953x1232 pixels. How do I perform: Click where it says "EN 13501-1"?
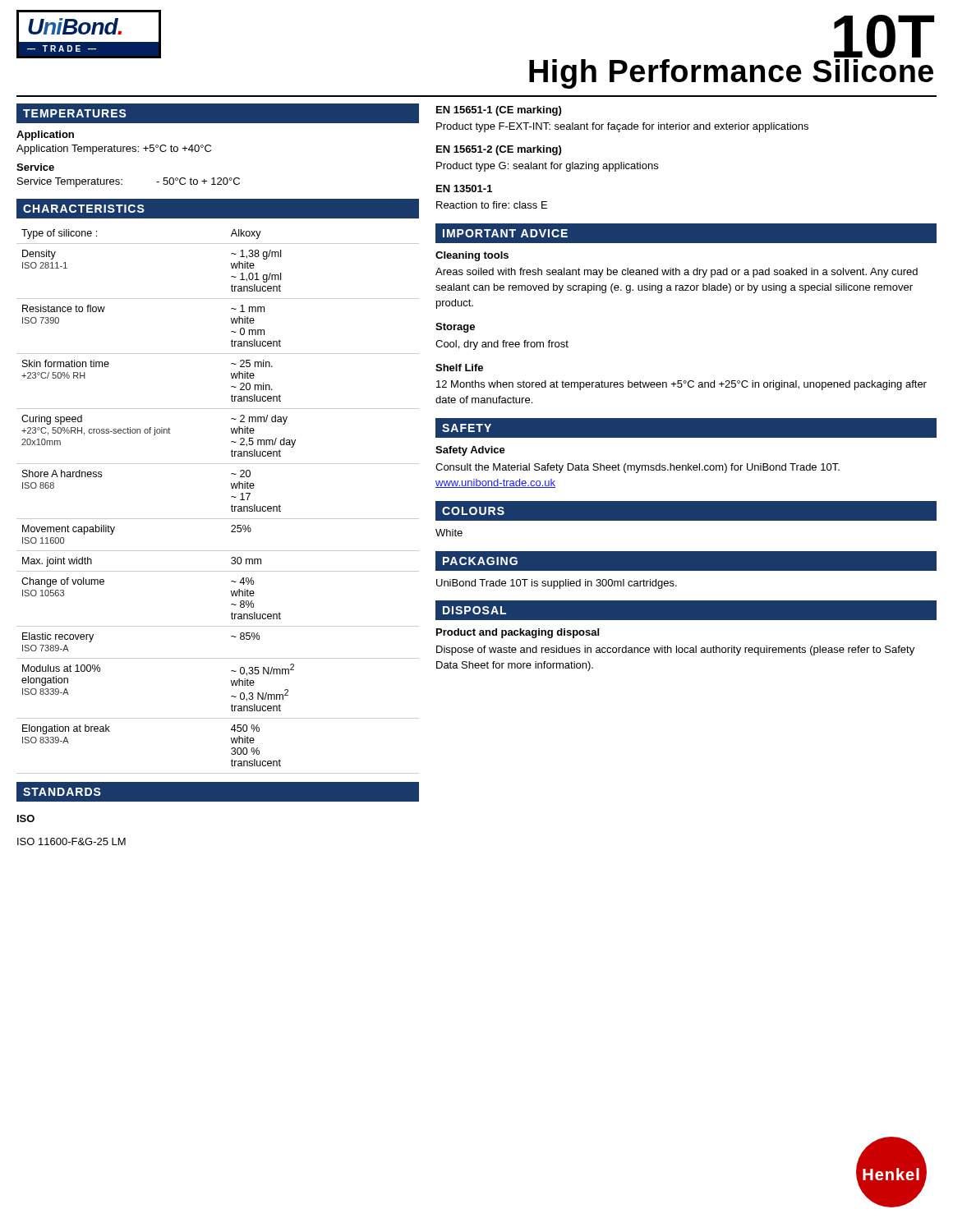(464, 188)
